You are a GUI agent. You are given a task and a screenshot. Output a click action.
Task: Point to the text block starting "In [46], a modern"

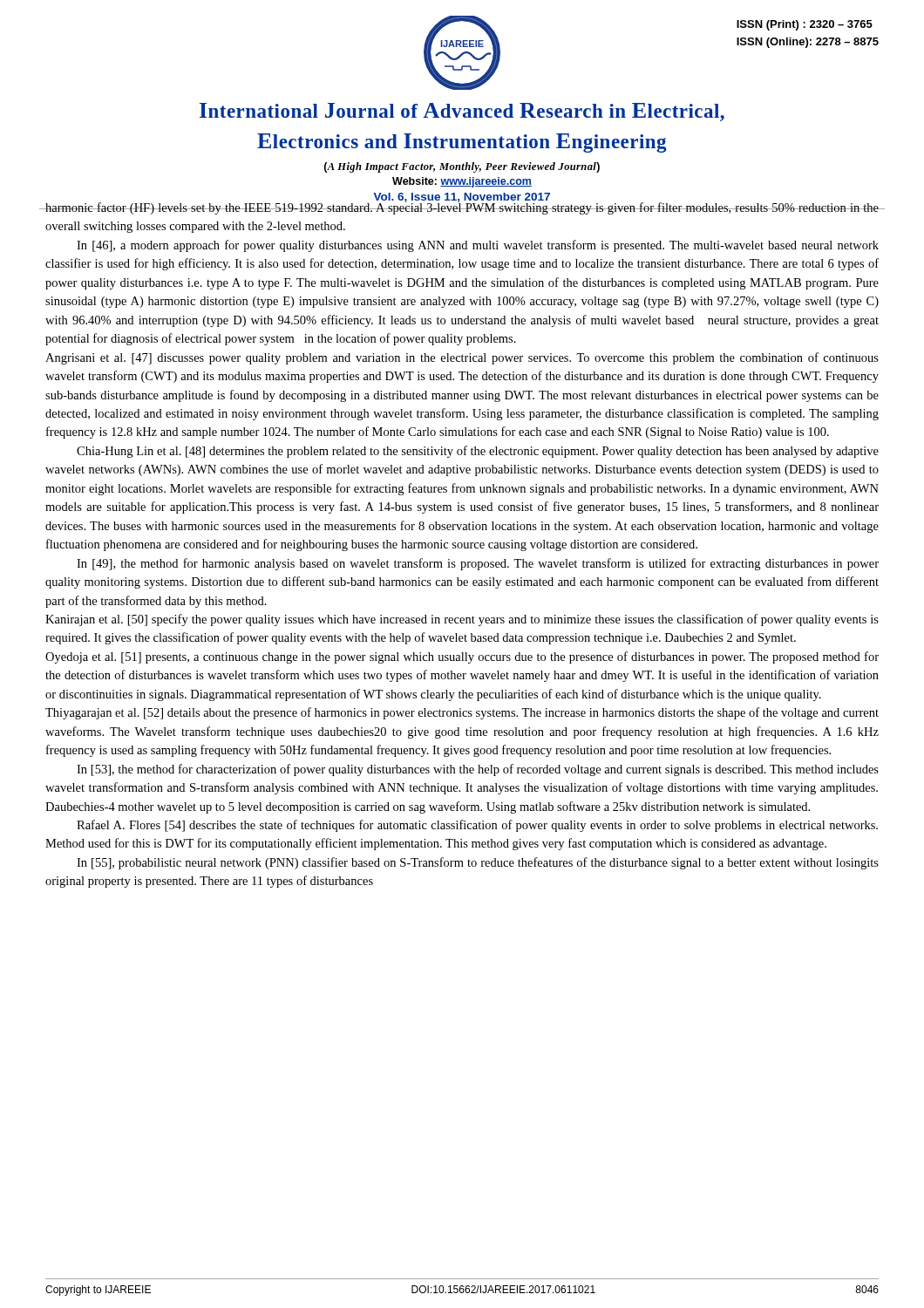[462, 292]
